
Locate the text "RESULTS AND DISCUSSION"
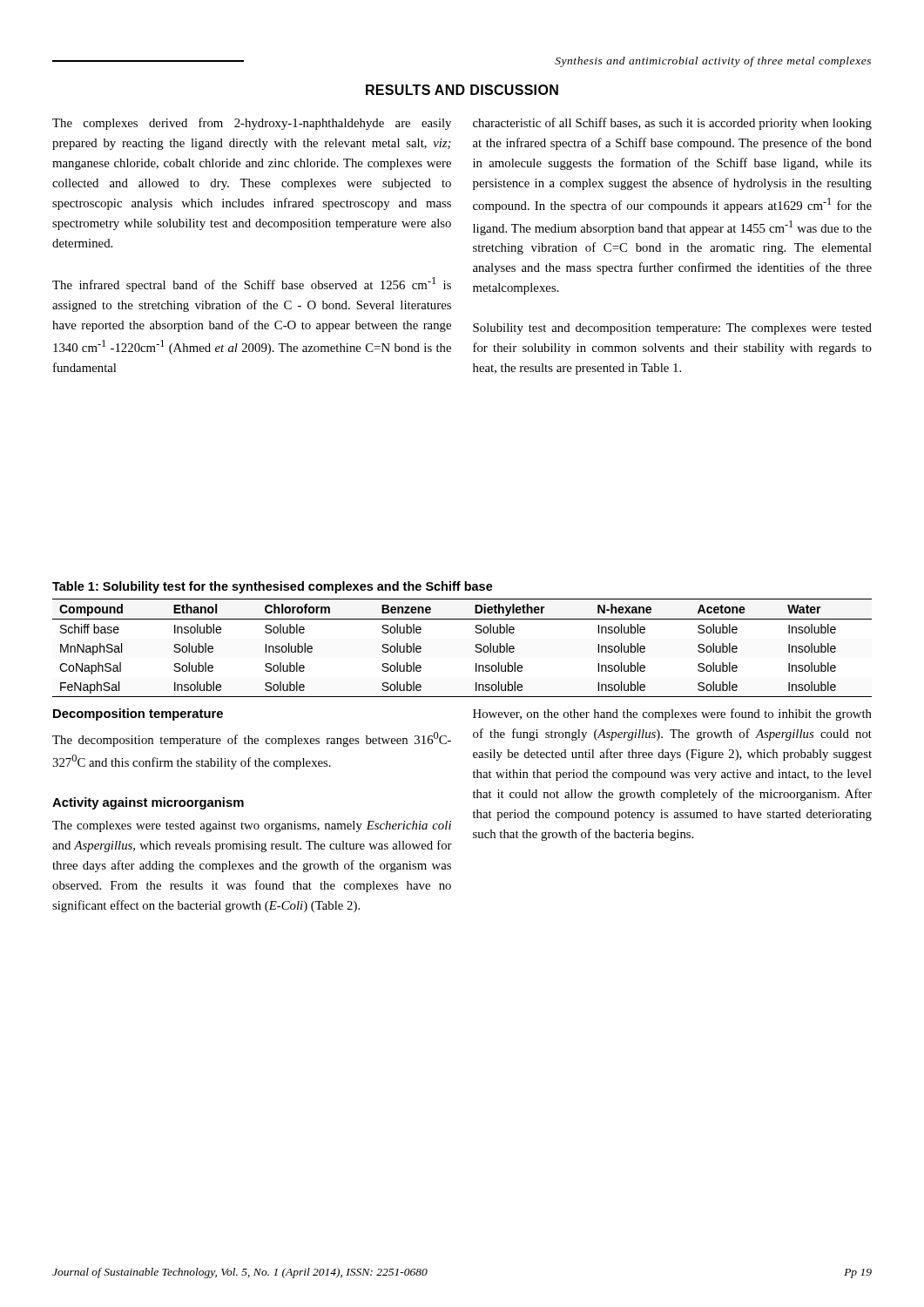coord(462,90)
